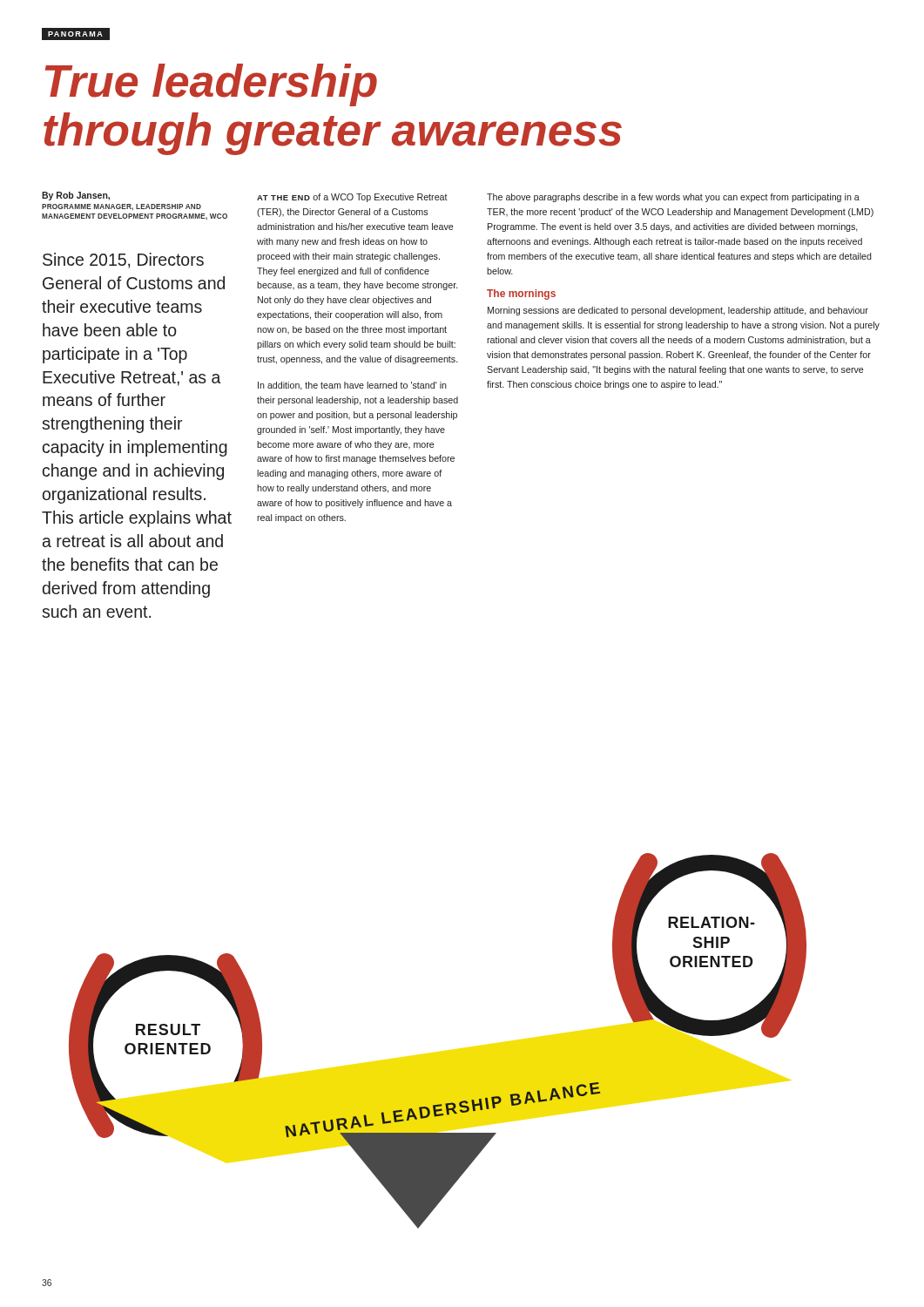Screen dimensions: 1307x924
Task: Click on the text block that reads "The above paragraphs"
Action: [x=673, y=198]
